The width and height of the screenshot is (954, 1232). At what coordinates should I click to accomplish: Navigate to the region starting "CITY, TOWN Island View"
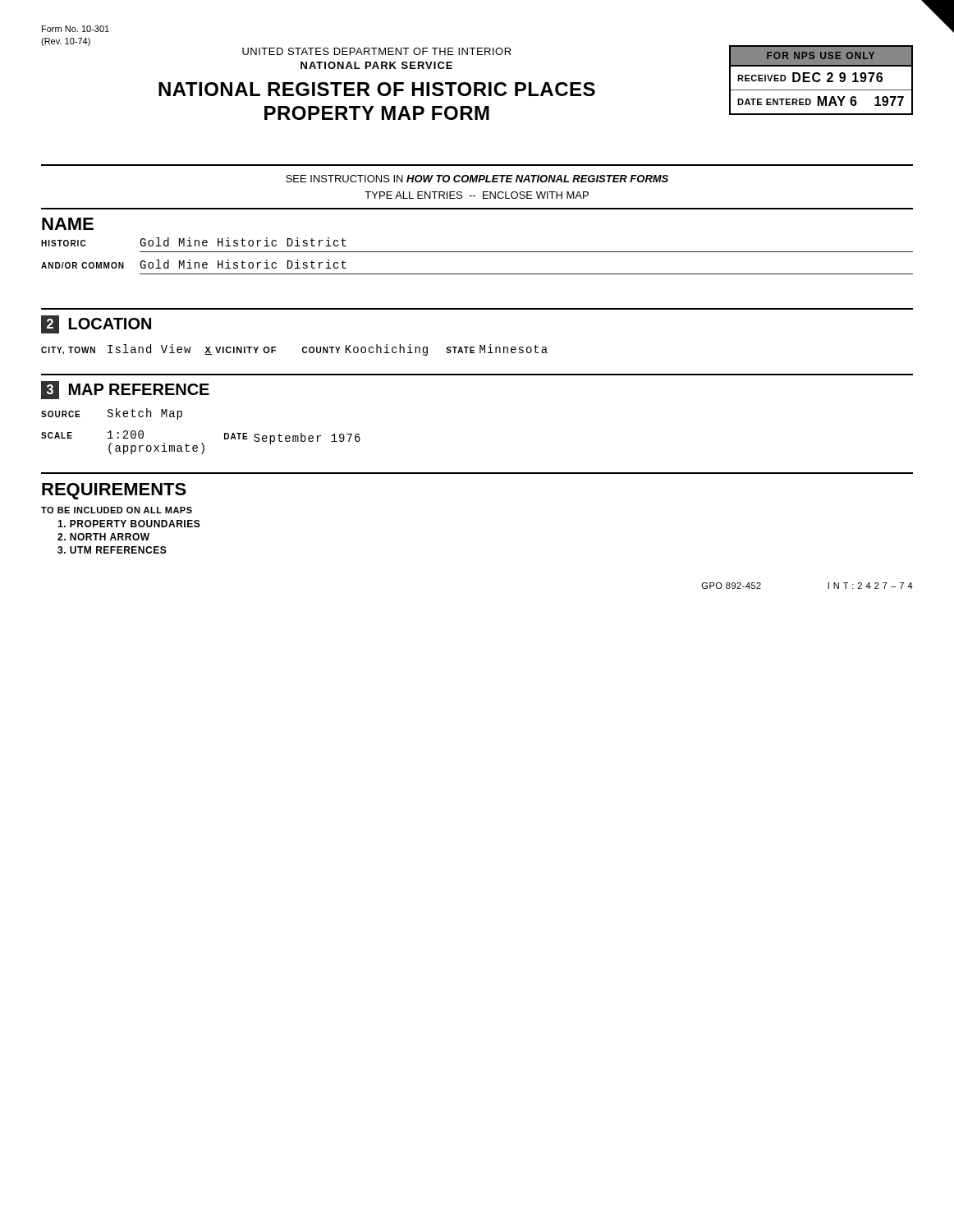[295, 350]
